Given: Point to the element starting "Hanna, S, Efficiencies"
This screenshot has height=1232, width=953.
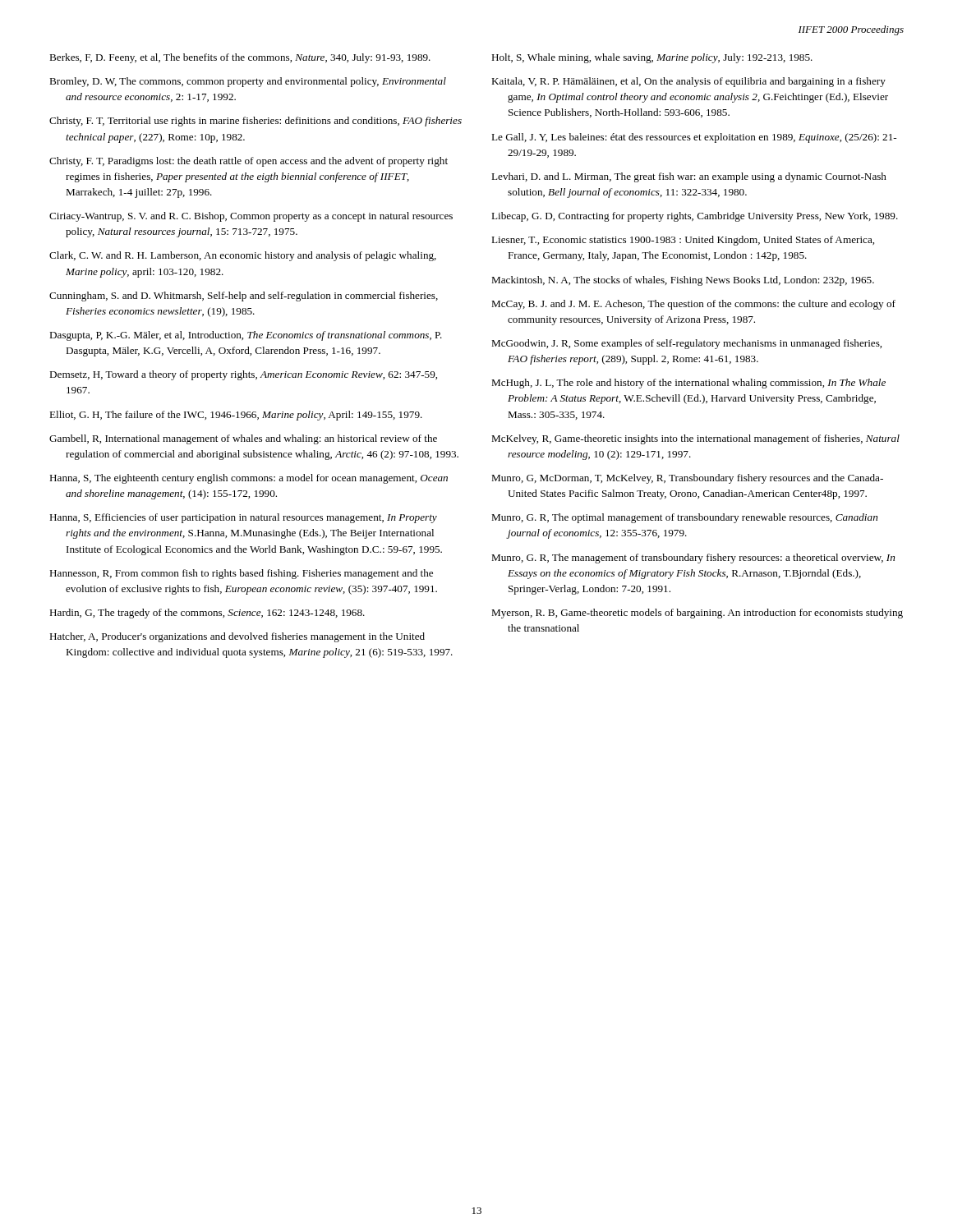Looking at the screenshot, I should pos(246,533).
